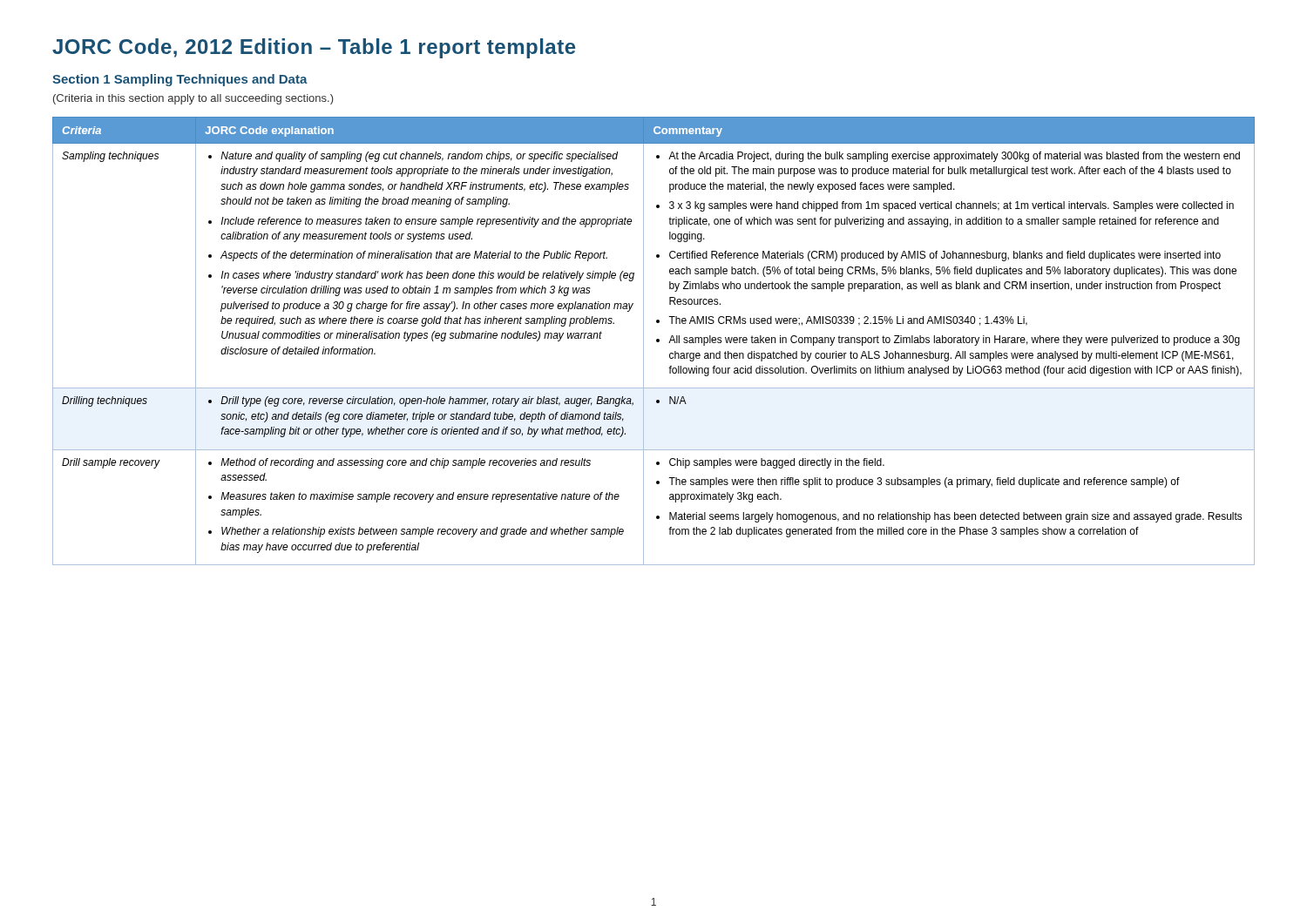Locate the table with the text "Drilling techniques"
Image resolution: width=1307 pixels, height=924 pixels.
[x=654, y=341]
